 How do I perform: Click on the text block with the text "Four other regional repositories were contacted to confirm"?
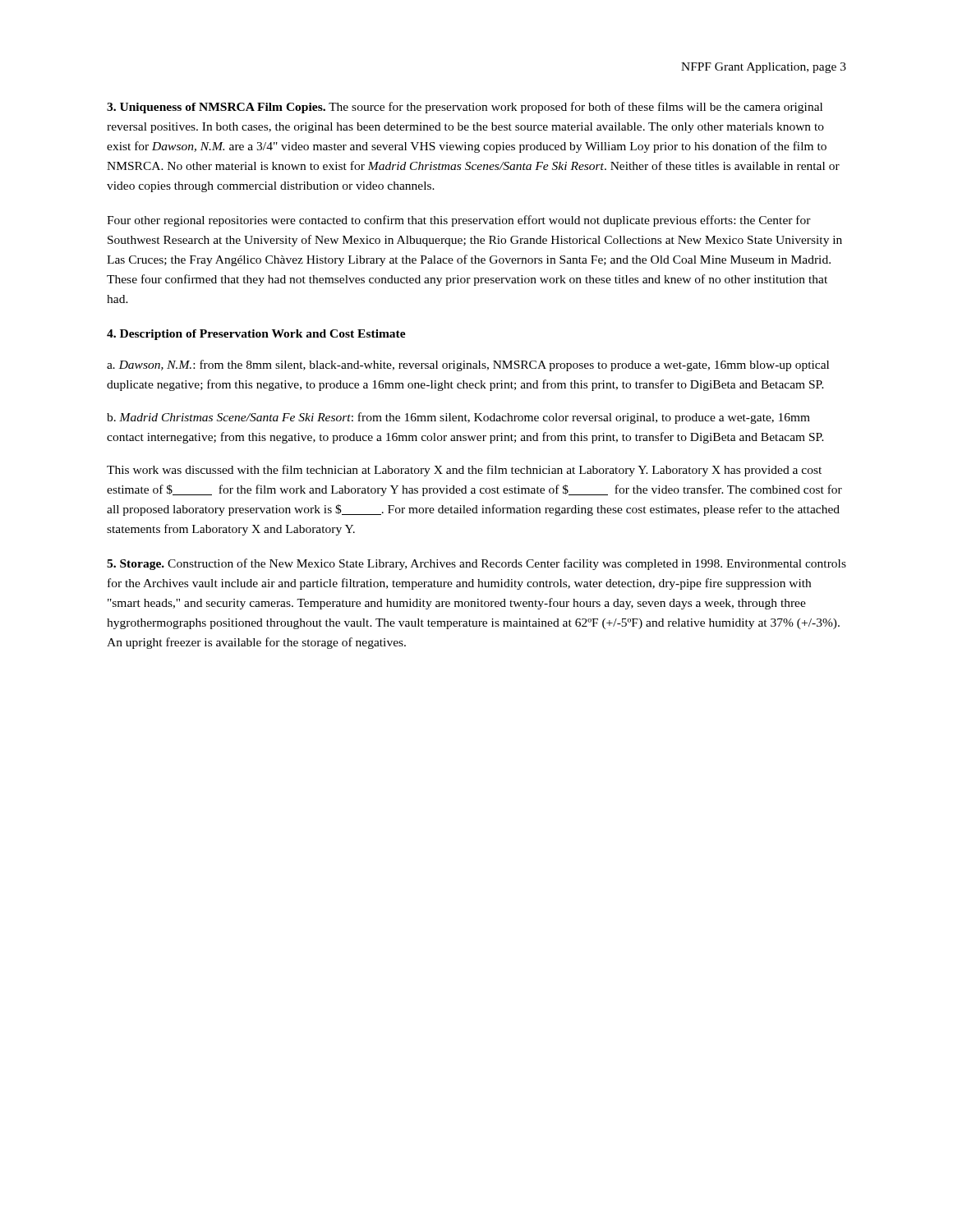pyautogui.click(x=475, y=259)
